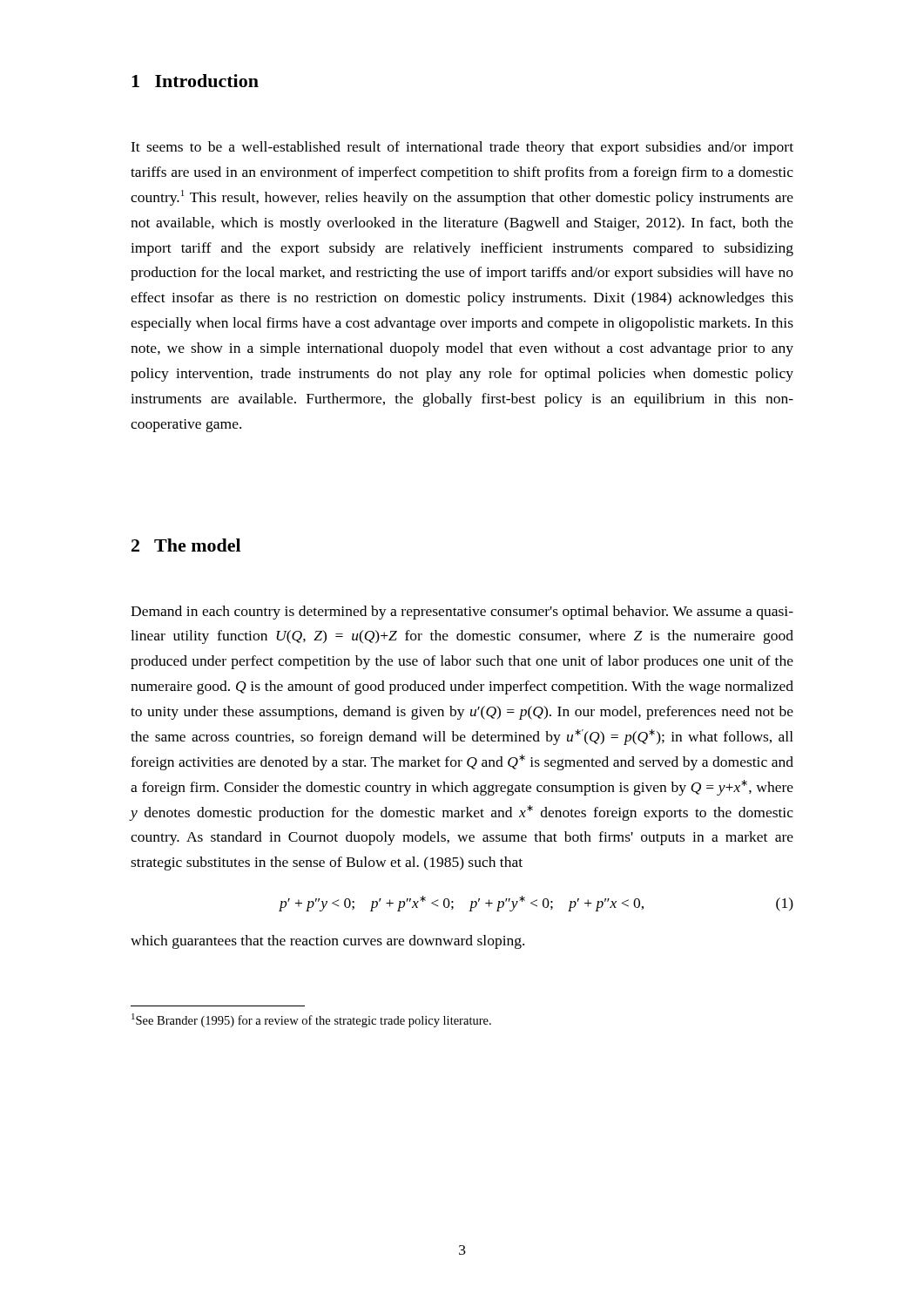Locate the region starting "It seems to"
924x1307 pixels.
pos(462,285)
